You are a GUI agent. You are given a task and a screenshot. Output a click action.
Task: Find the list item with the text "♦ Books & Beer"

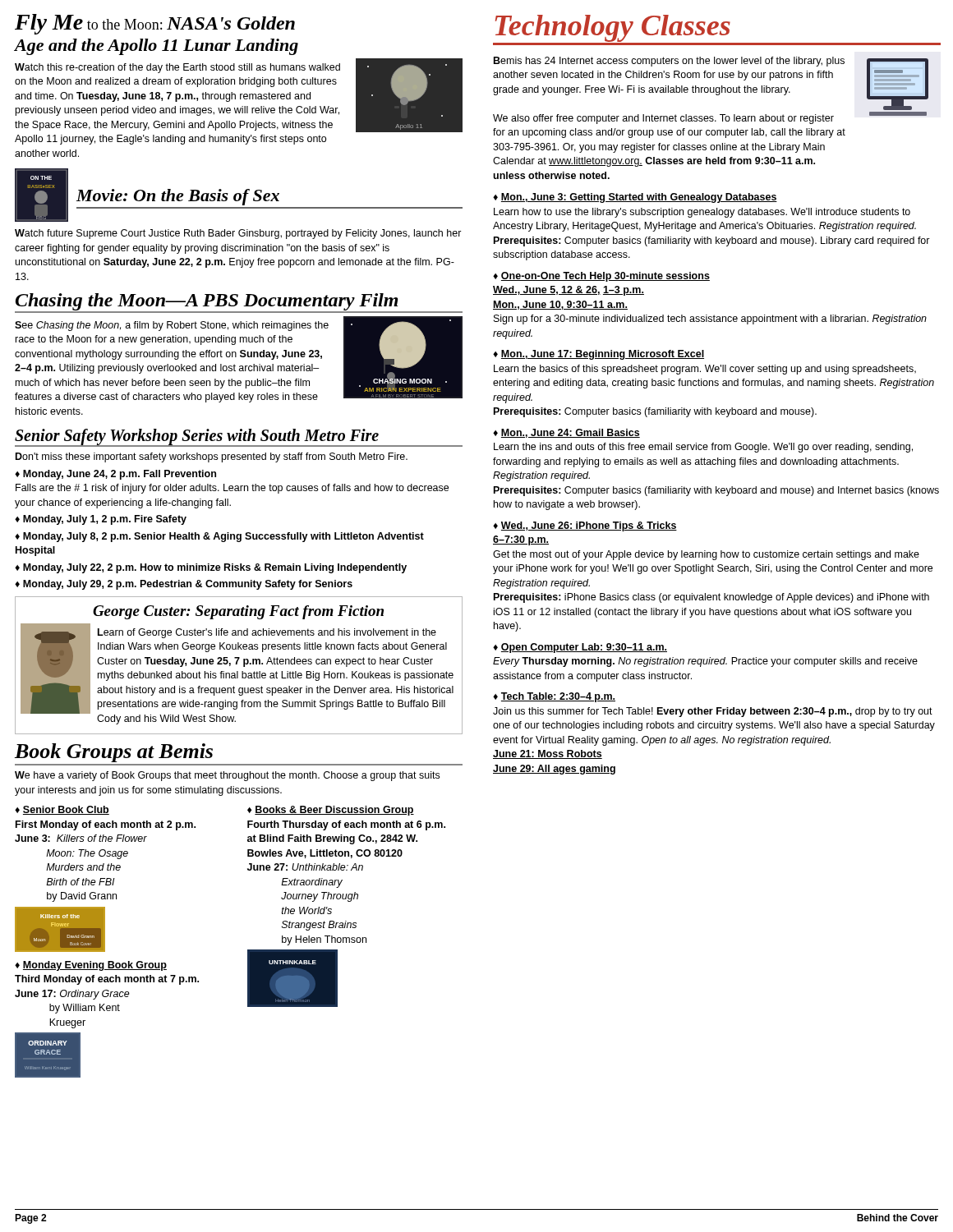(346, 875)
